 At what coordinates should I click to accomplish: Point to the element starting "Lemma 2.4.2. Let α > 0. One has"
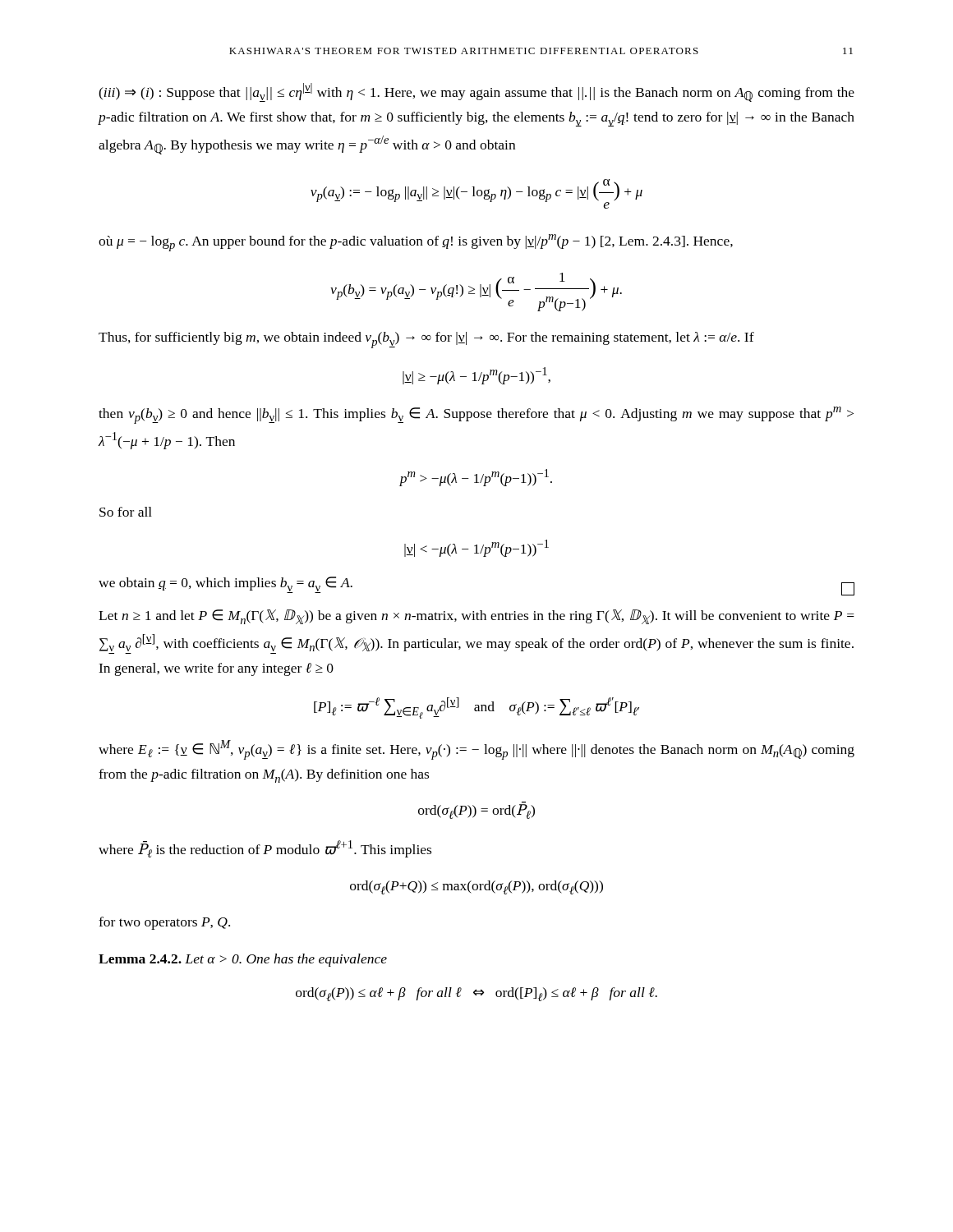pyautogui.click(x=243, y=960)
